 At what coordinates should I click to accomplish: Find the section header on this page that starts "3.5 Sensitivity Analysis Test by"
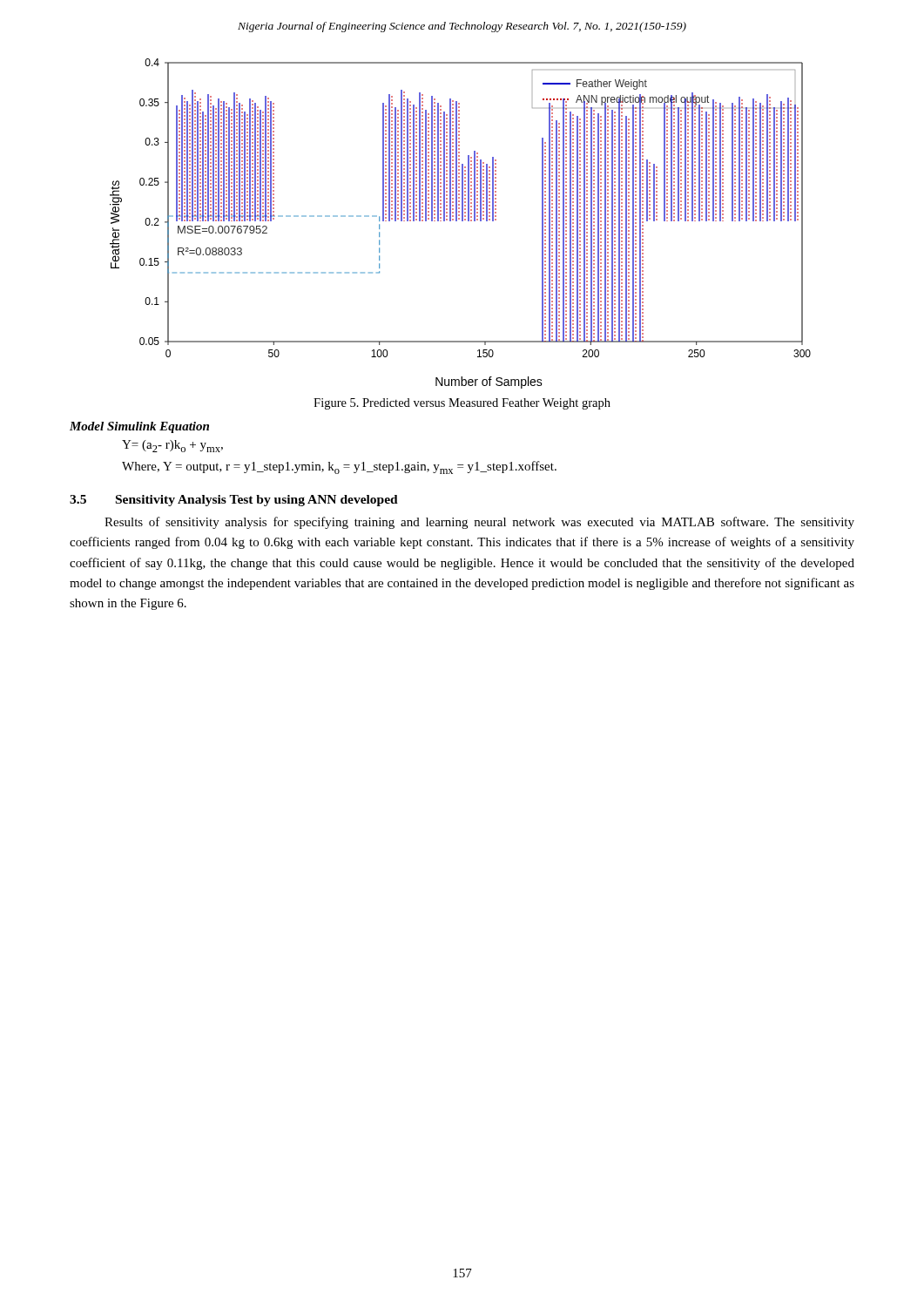pos(234,499)
